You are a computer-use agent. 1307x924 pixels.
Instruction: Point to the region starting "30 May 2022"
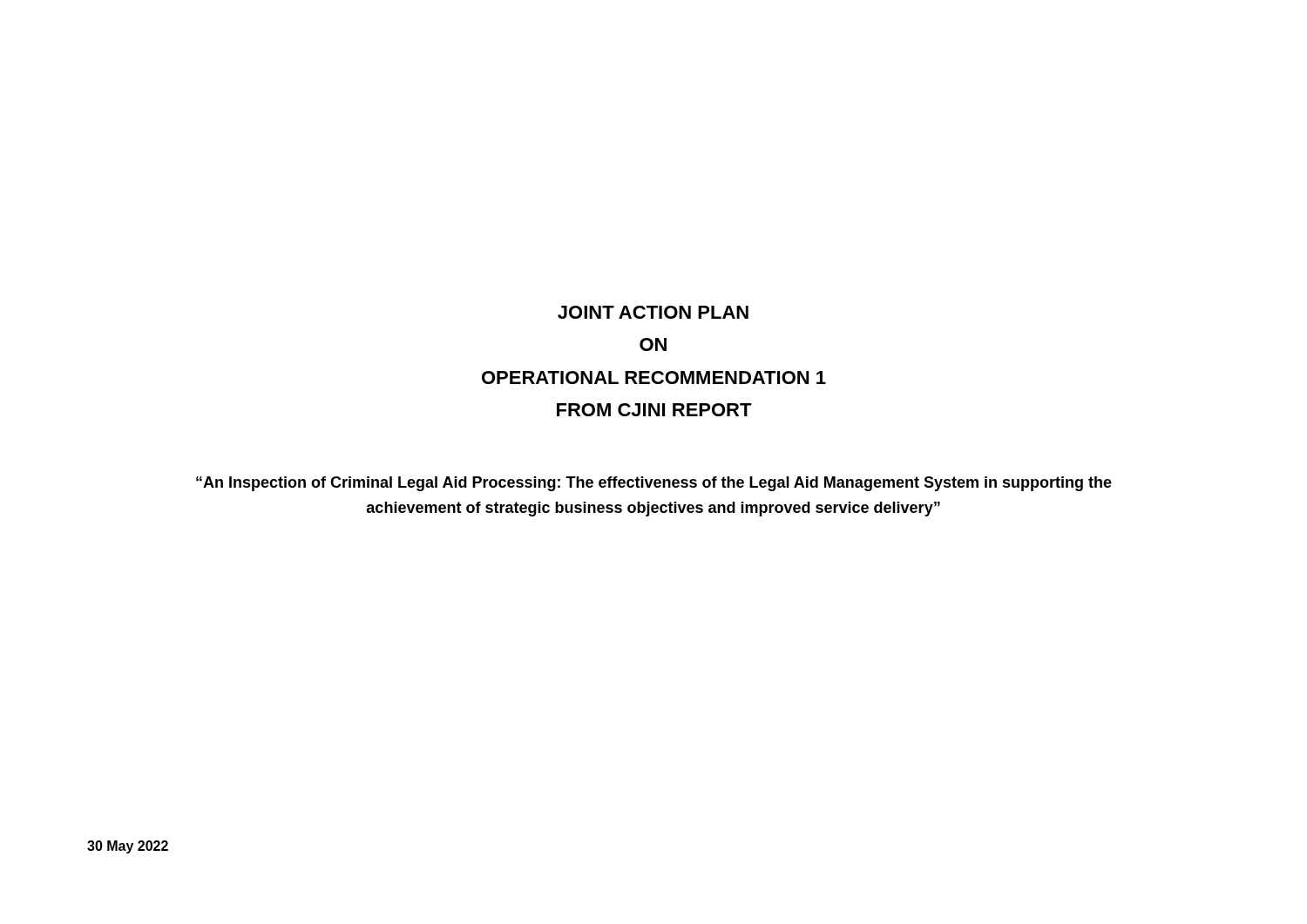128,846
